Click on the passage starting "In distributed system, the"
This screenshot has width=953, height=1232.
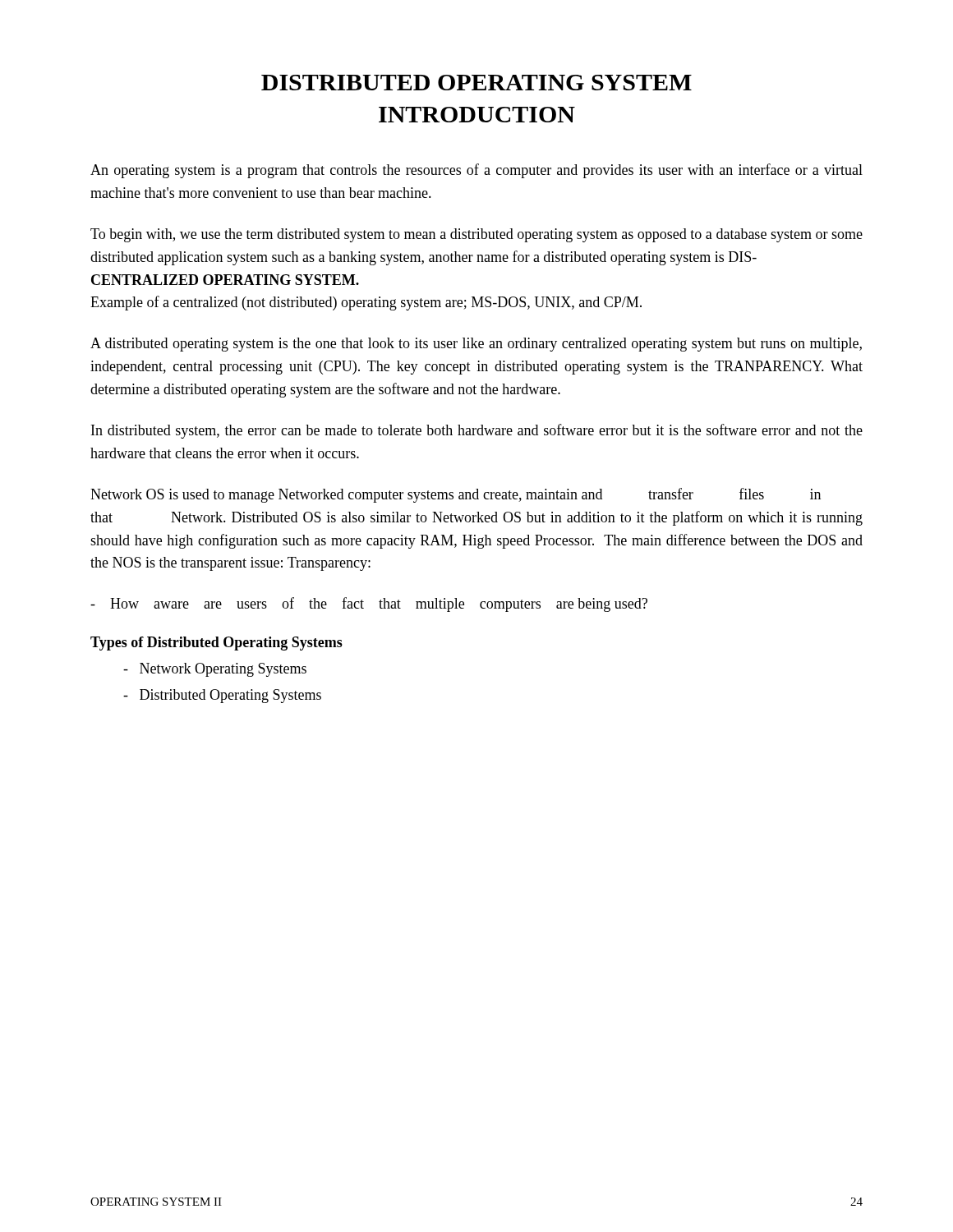tap(476, 442)
